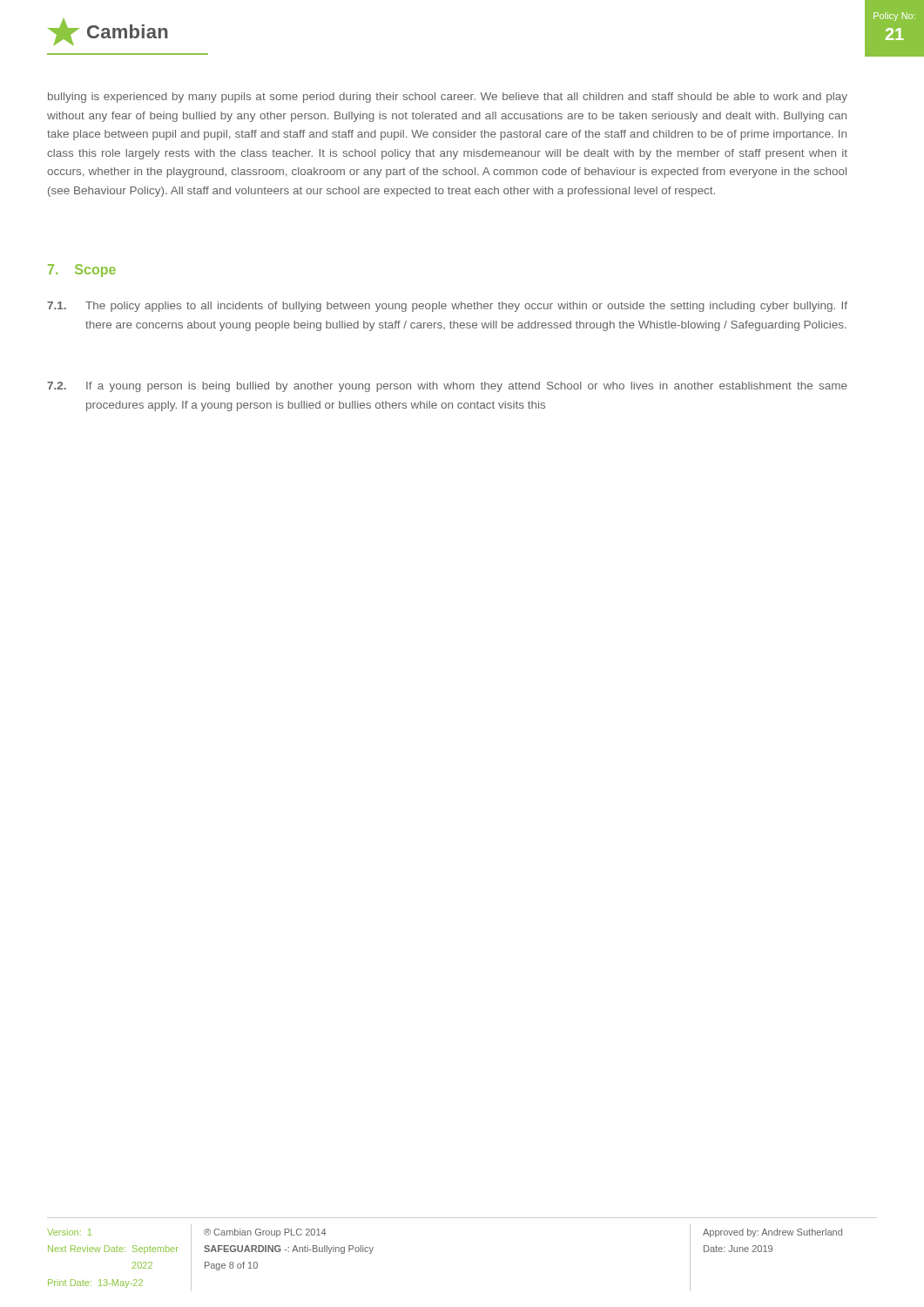Image resolution: width=924 pixels, height=1307 pixels.
Task: Navigate to the region starting "7.2. If a young"
Action: (x=447, y=395)
